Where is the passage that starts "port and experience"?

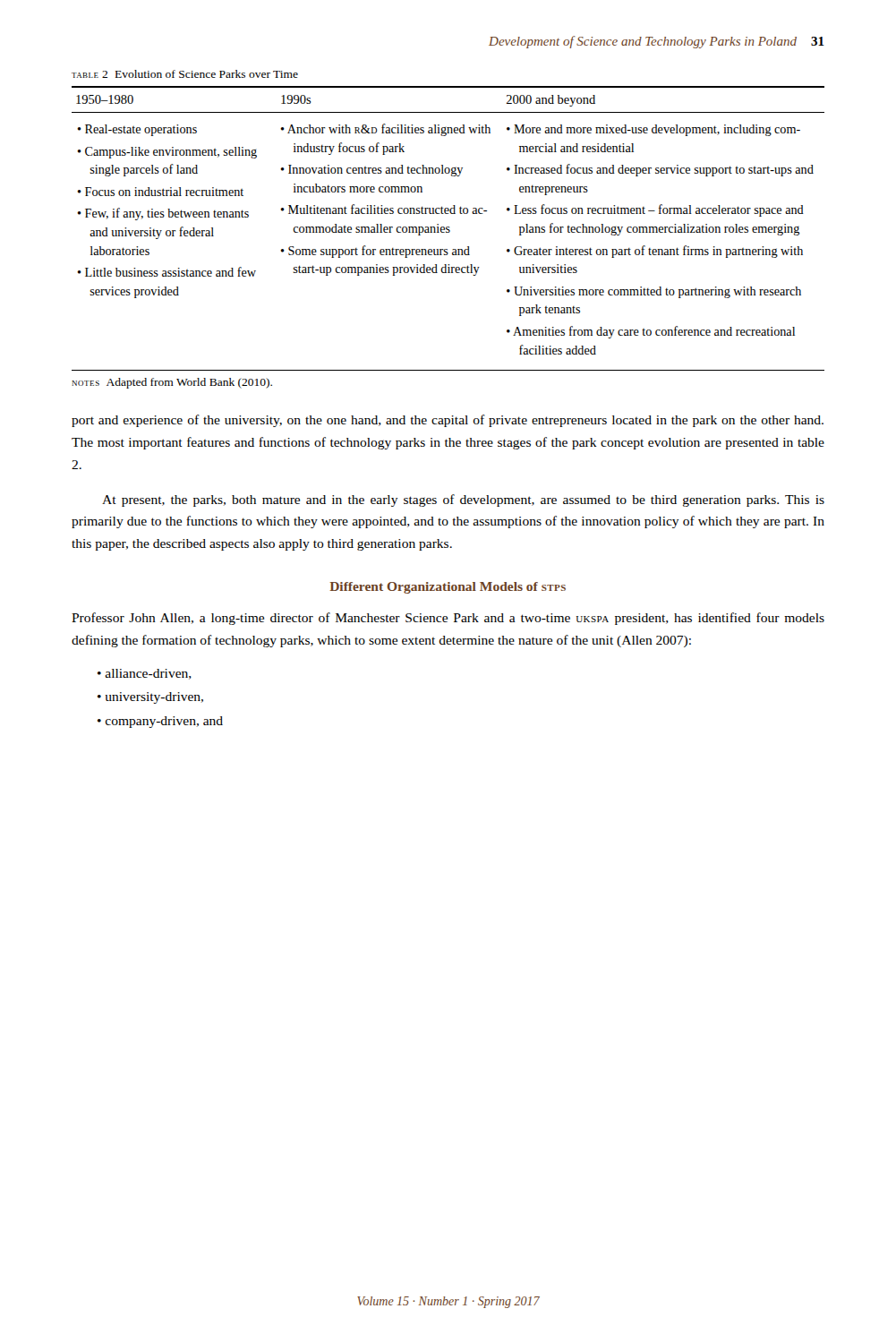pyautogui.click(x=448, y=442)
